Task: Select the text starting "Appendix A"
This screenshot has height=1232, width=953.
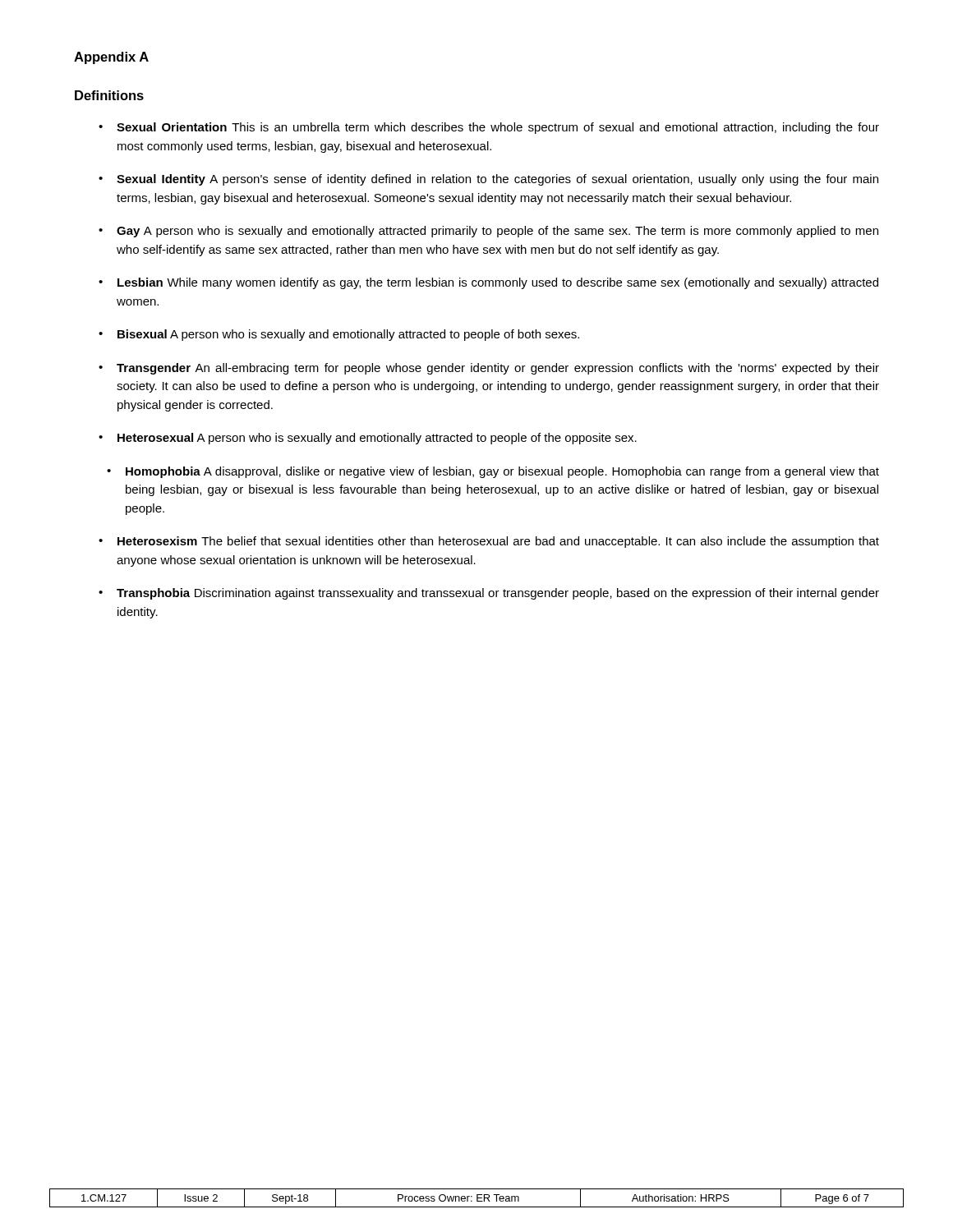Action: (111, 57)
